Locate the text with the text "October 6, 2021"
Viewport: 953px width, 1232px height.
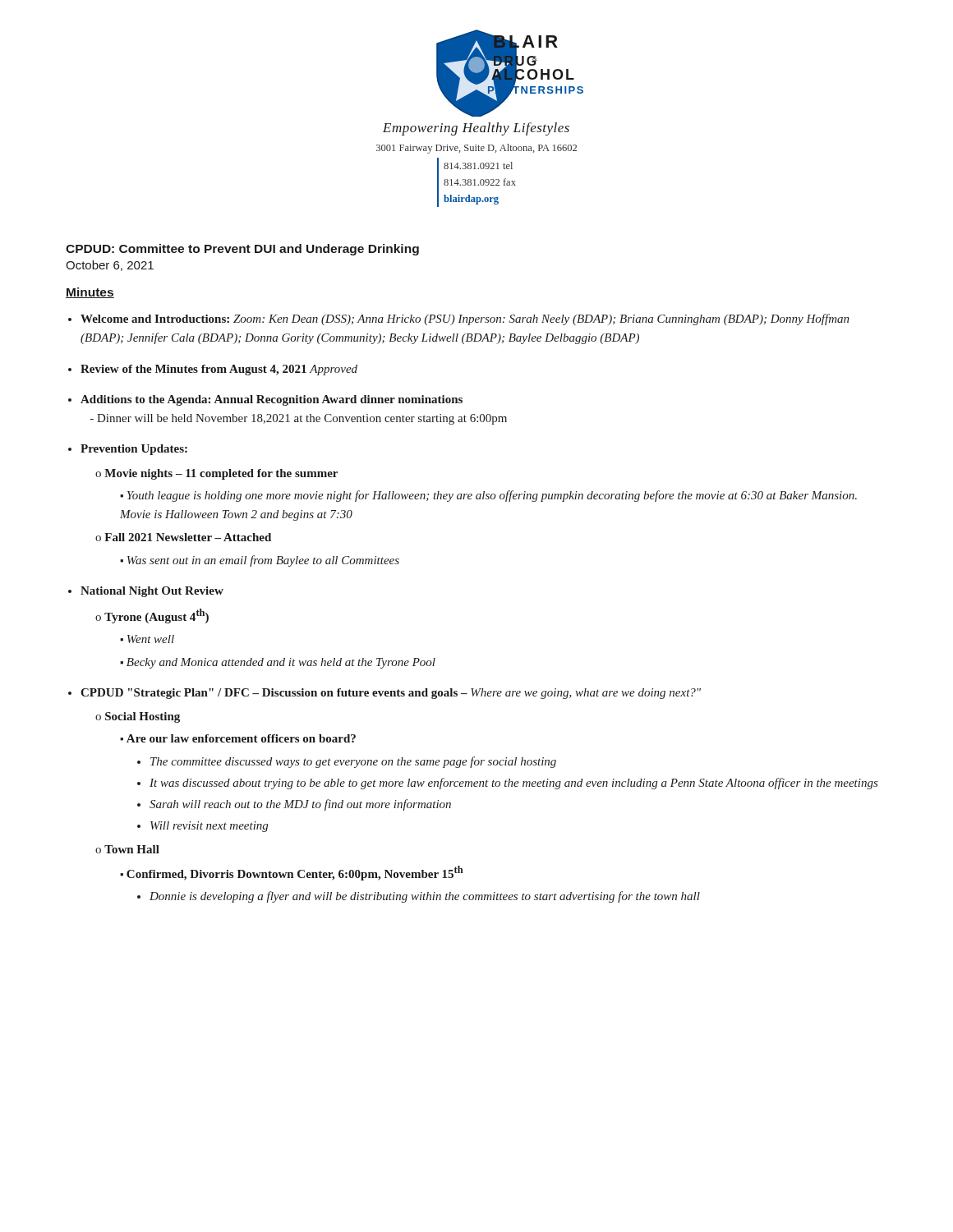[110, 265]
